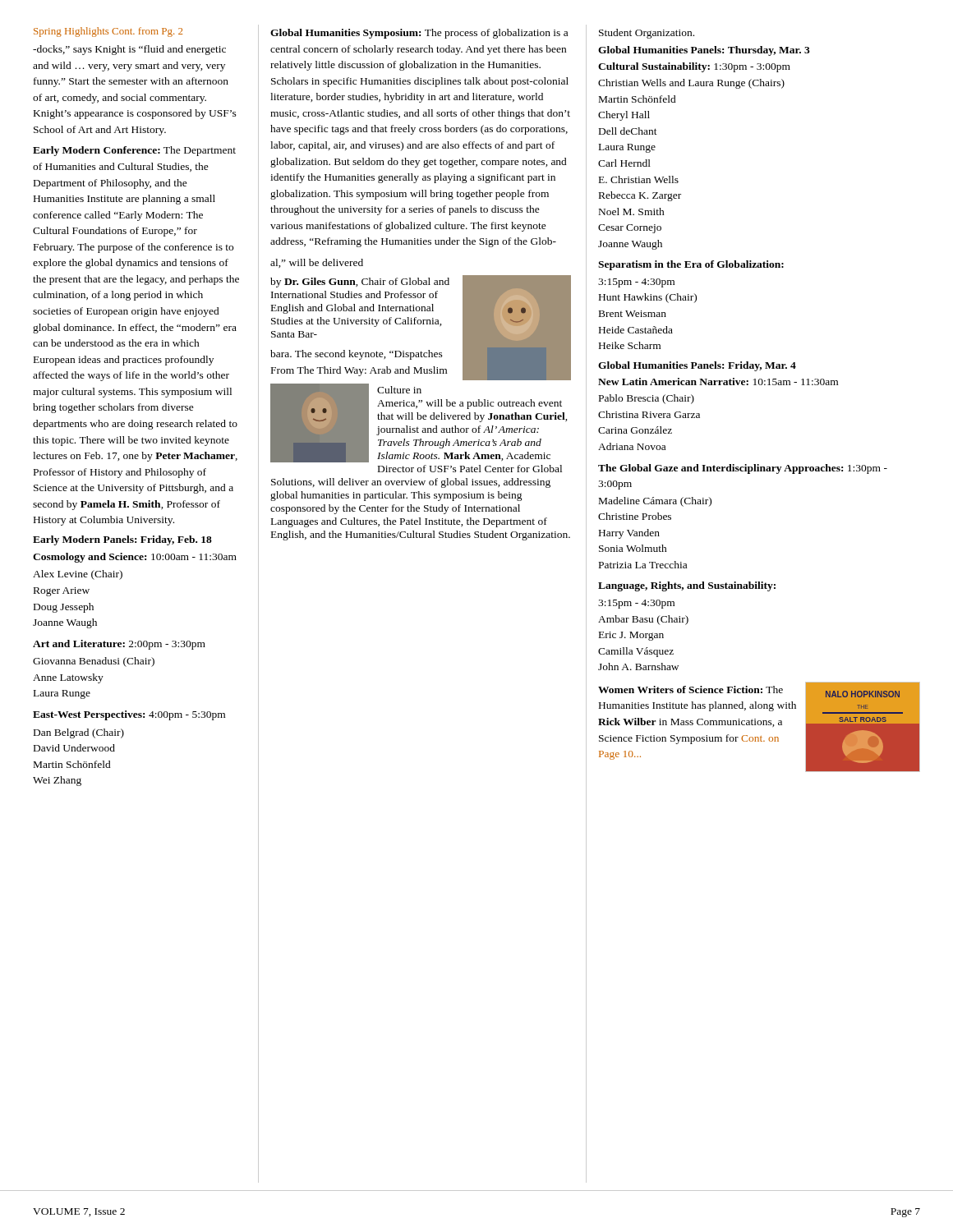This screenshot has height=1232, width=953.
Task: Find the block starting "Global Humanities Panels: Friday, Mar. 4"
Action: click(697, 365)
